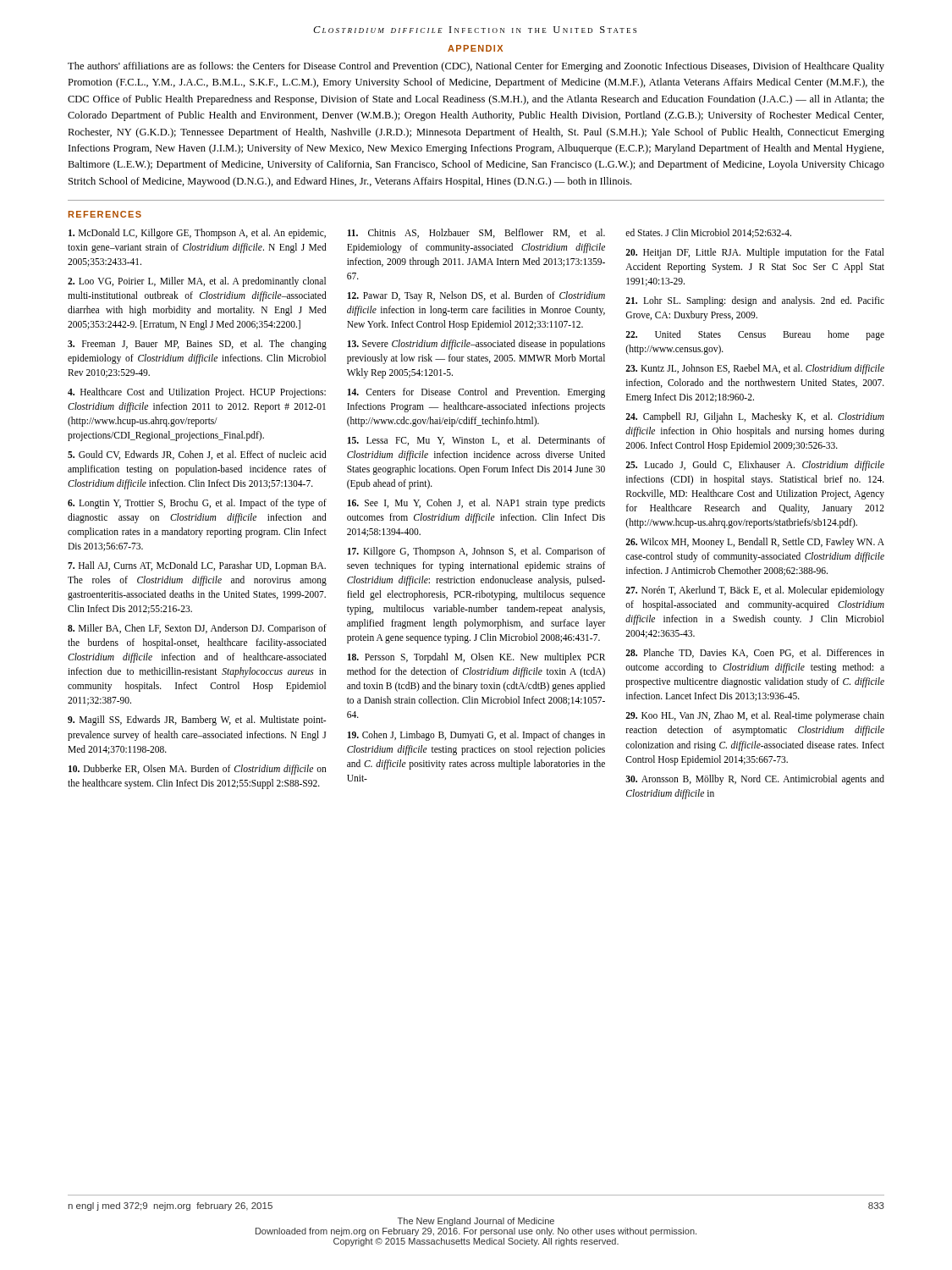Point to the block starting "11. Chitnis AS, Holzbauer SM,"
Screen dimensions: 1270x952
[x=476, y=254]
